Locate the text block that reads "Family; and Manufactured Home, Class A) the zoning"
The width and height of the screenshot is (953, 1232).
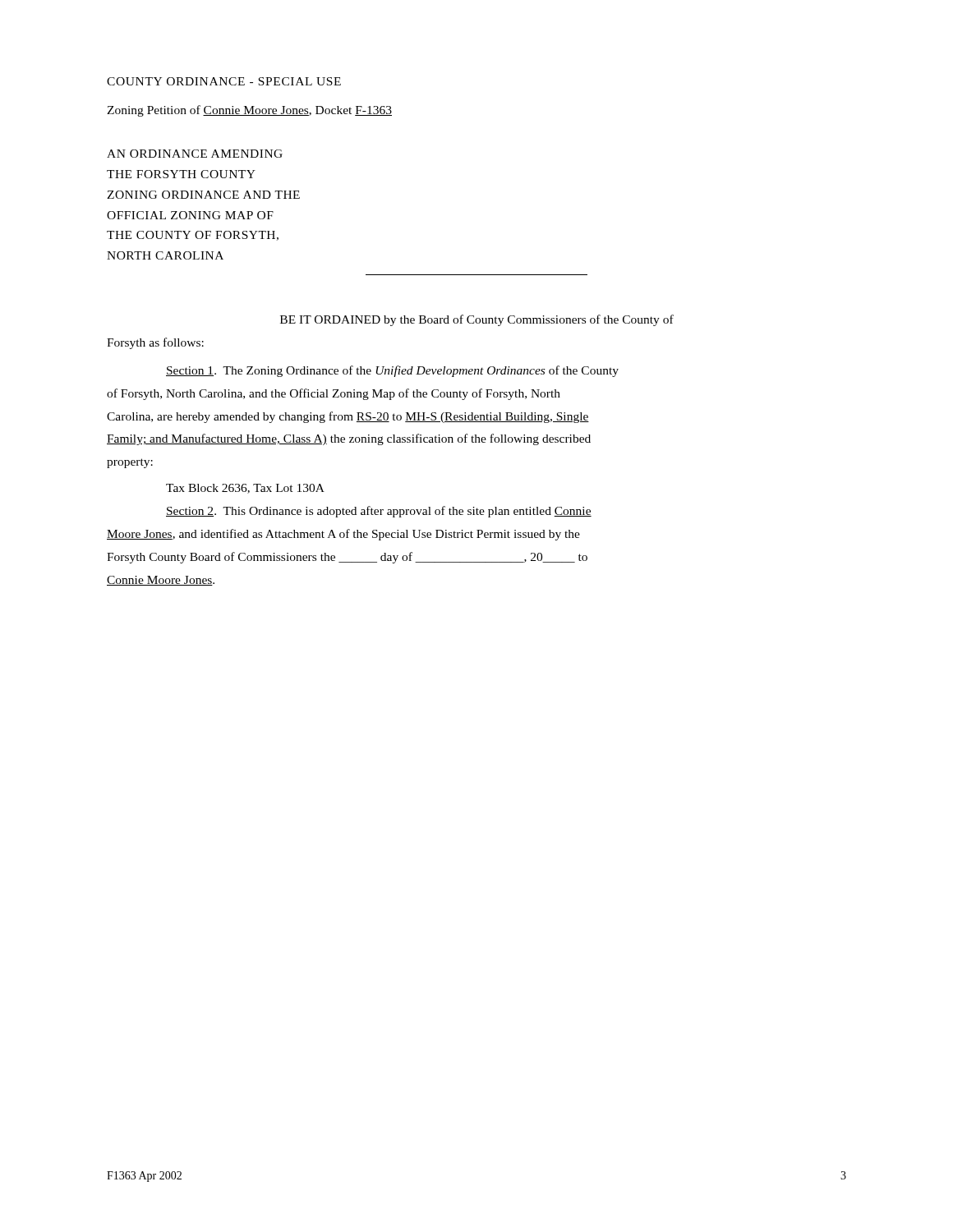tap(349, 439)
